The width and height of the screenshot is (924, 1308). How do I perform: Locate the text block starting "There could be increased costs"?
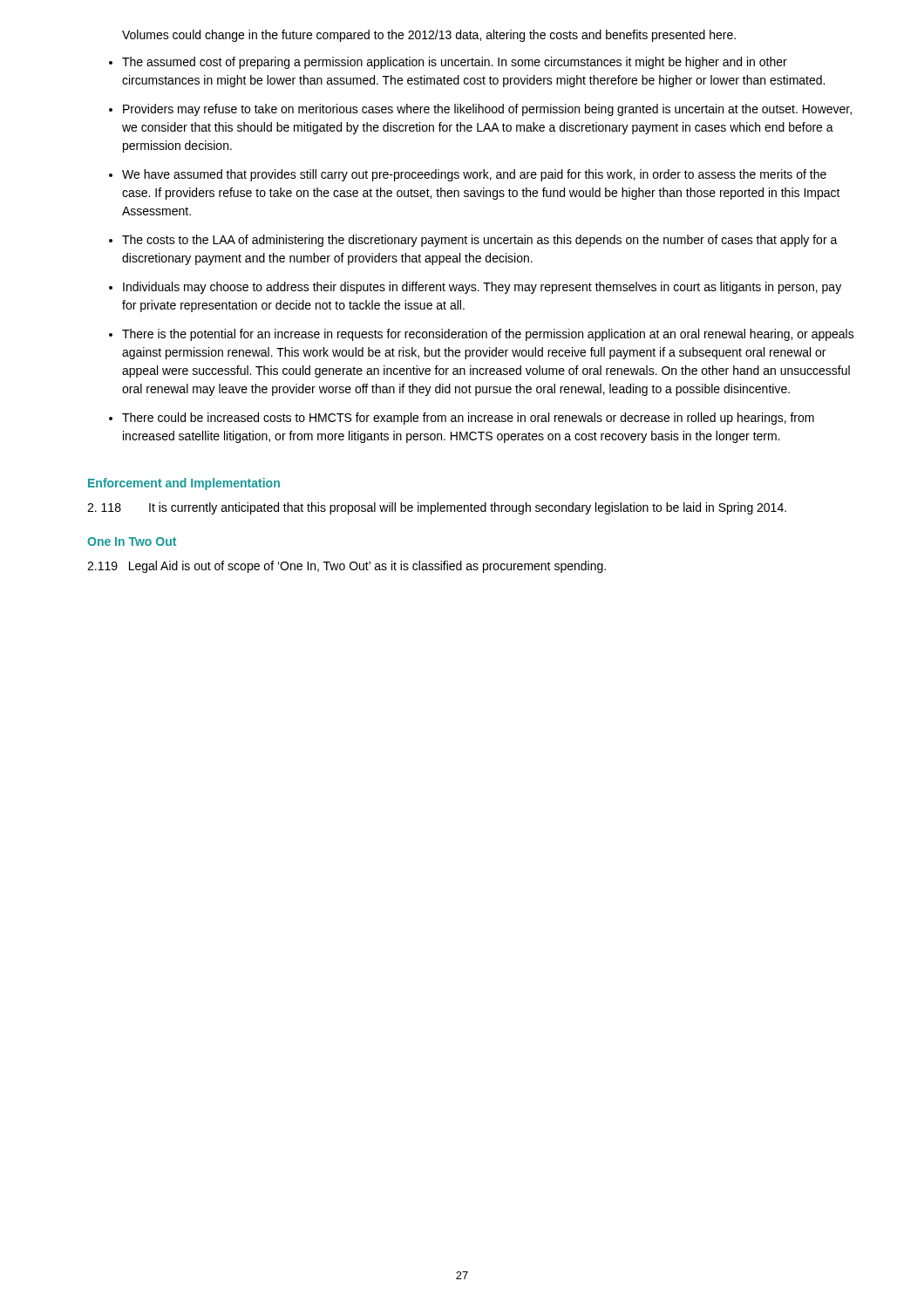(468, 427)
